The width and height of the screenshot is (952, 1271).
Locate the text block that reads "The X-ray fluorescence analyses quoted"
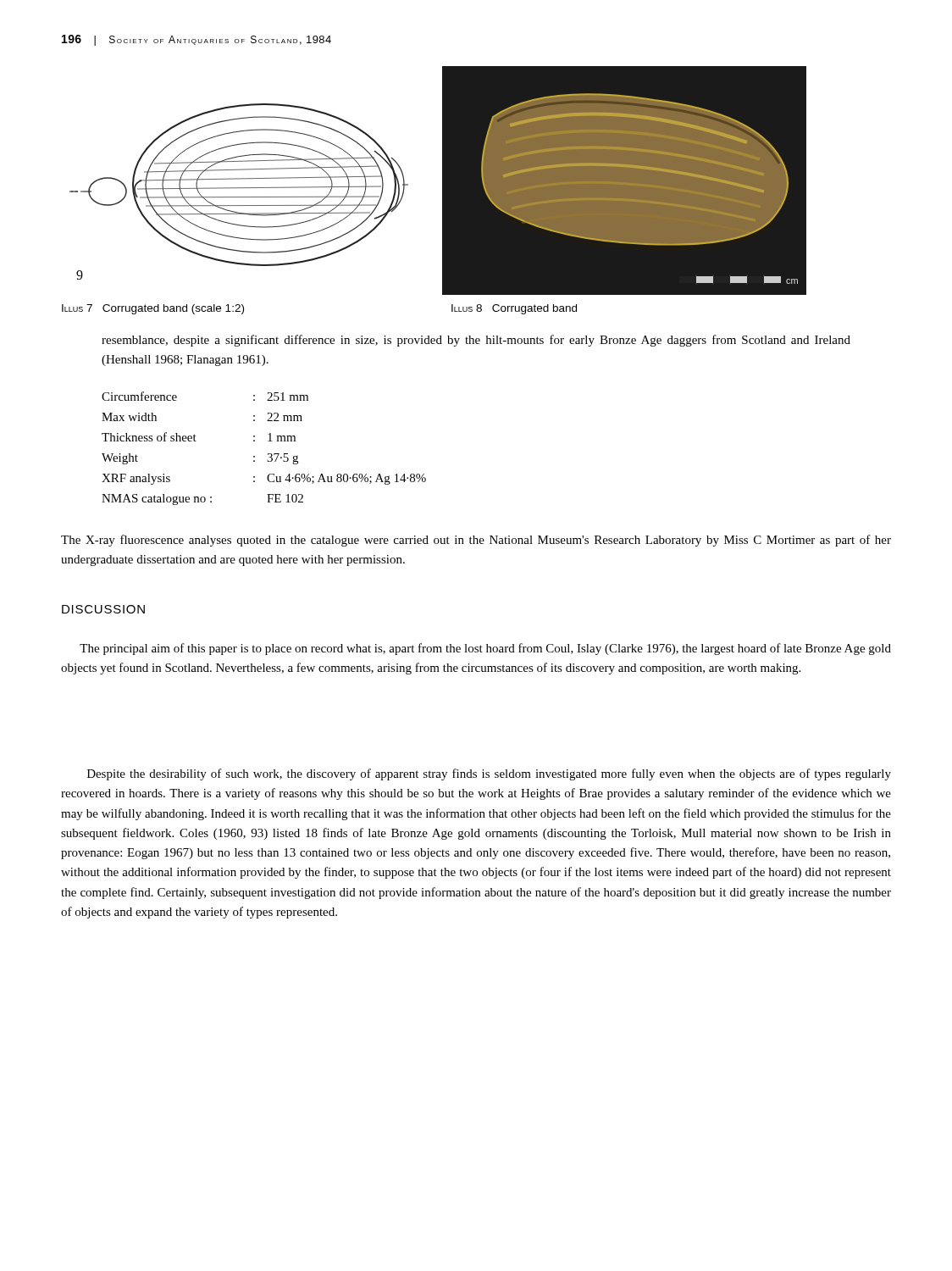476,550
